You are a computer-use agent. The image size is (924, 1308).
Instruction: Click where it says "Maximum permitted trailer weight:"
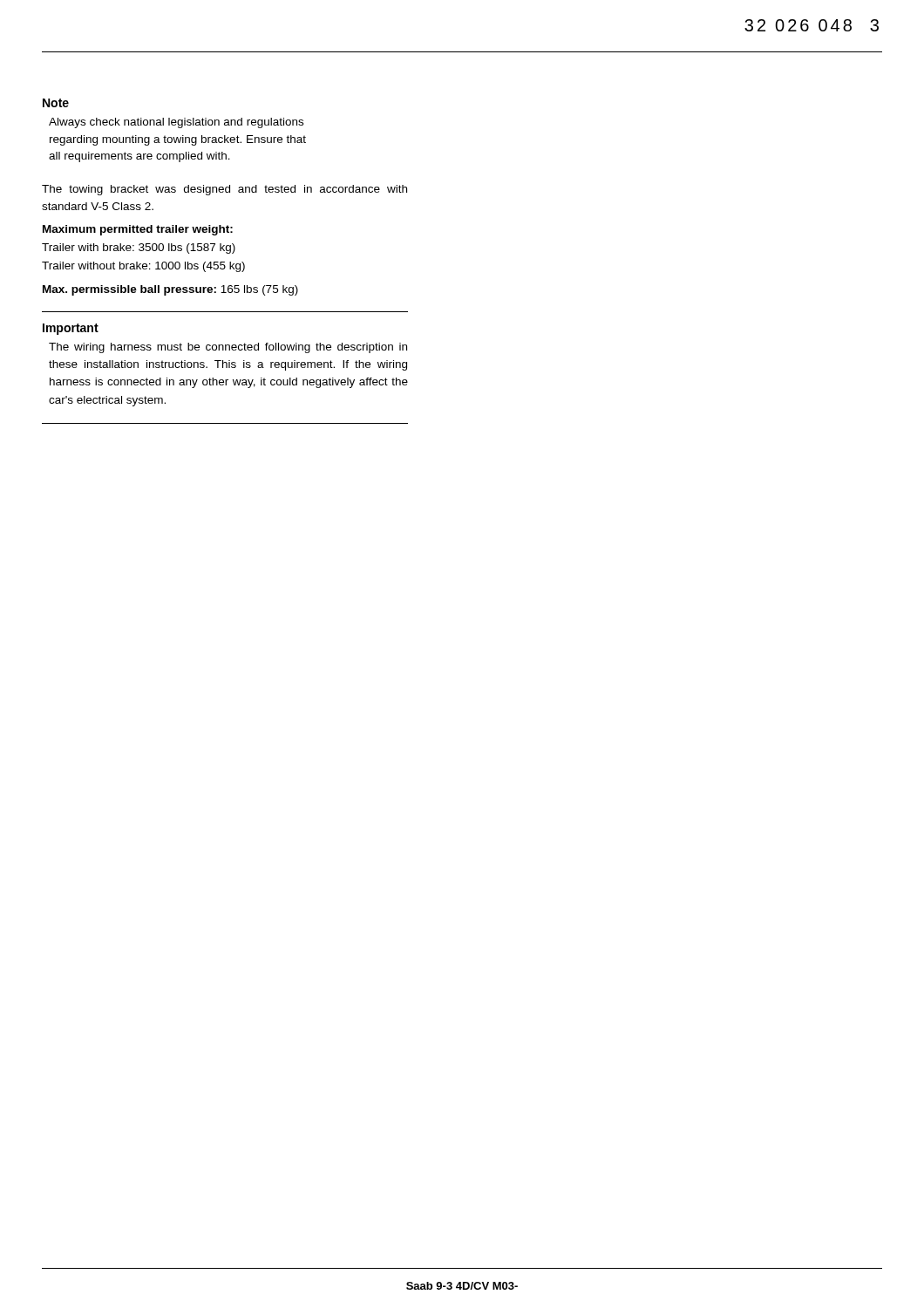click(138, 229)
